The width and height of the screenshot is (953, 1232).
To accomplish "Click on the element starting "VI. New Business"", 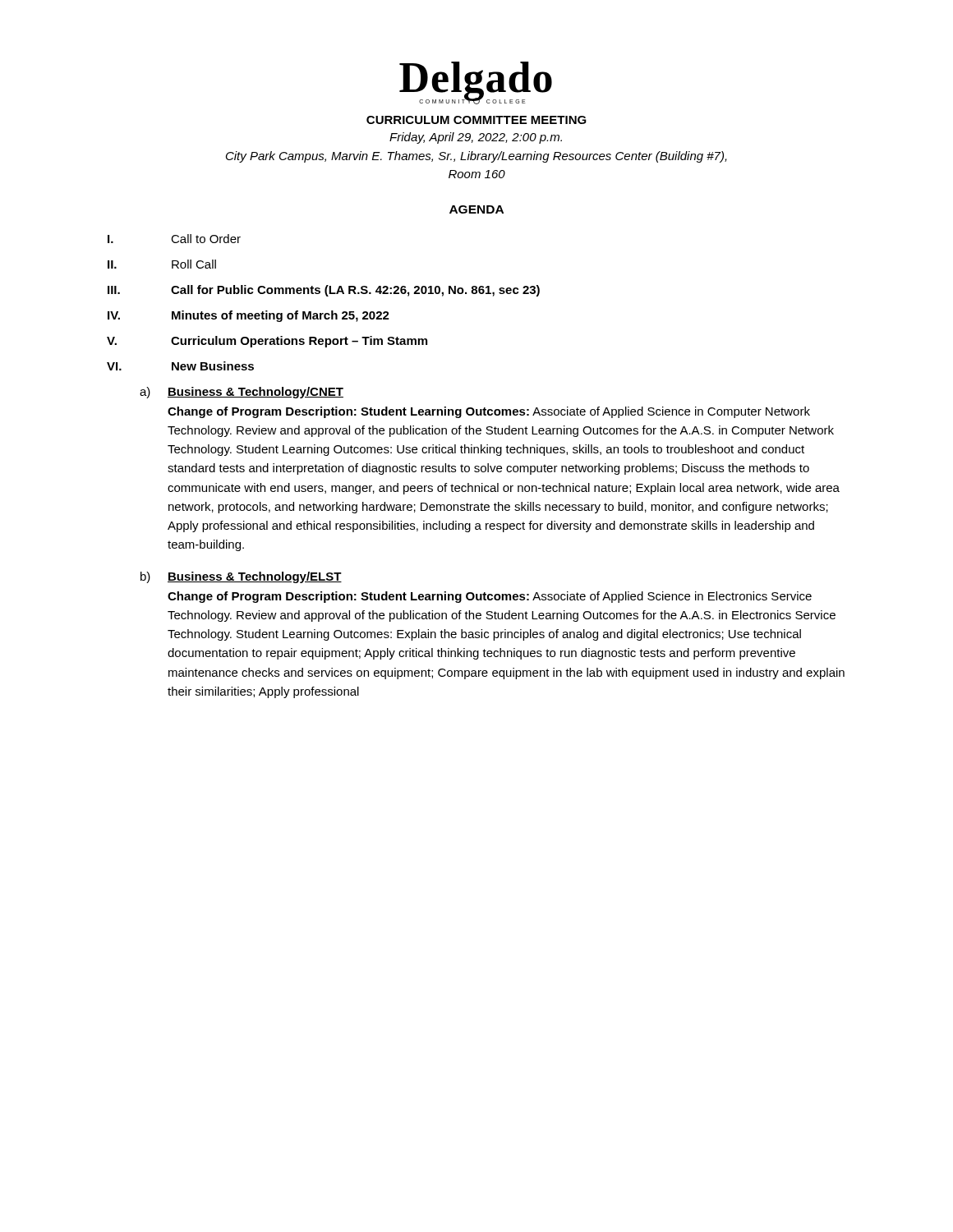I will [x=181, y=365].
